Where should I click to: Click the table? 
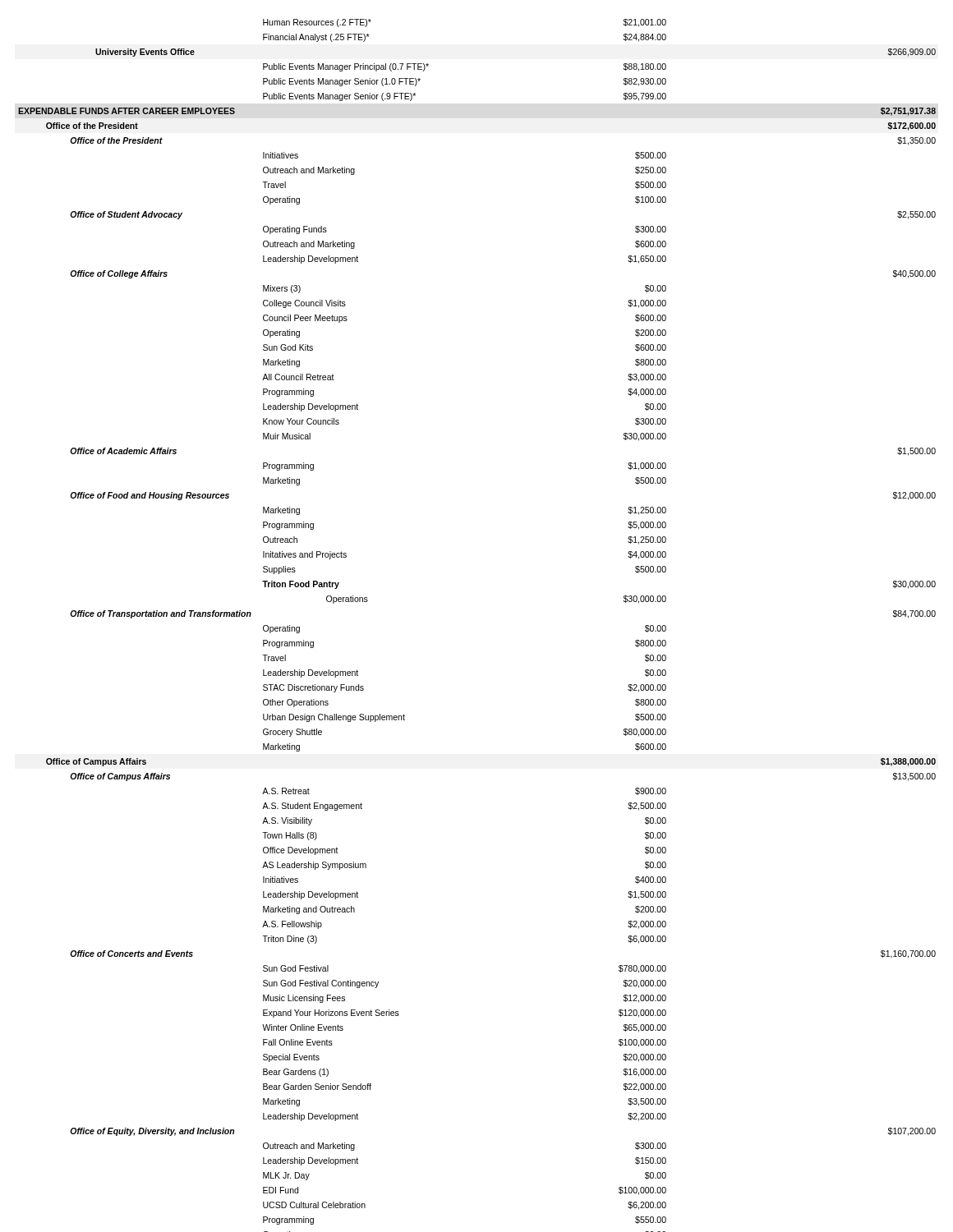(476, 623)
